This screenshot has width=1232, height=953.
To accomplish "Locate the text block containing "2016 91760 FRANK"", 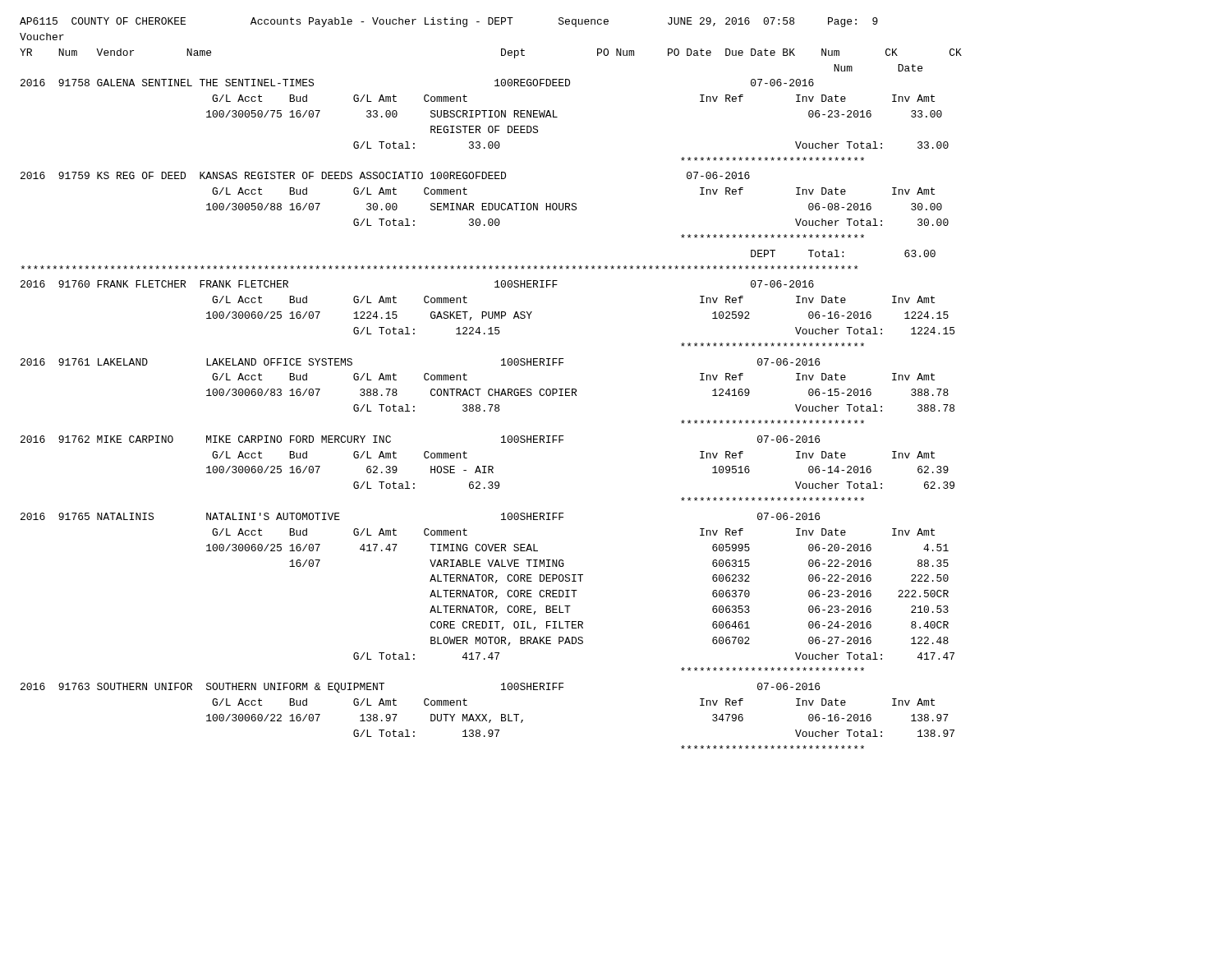I will tap(36, 284).
